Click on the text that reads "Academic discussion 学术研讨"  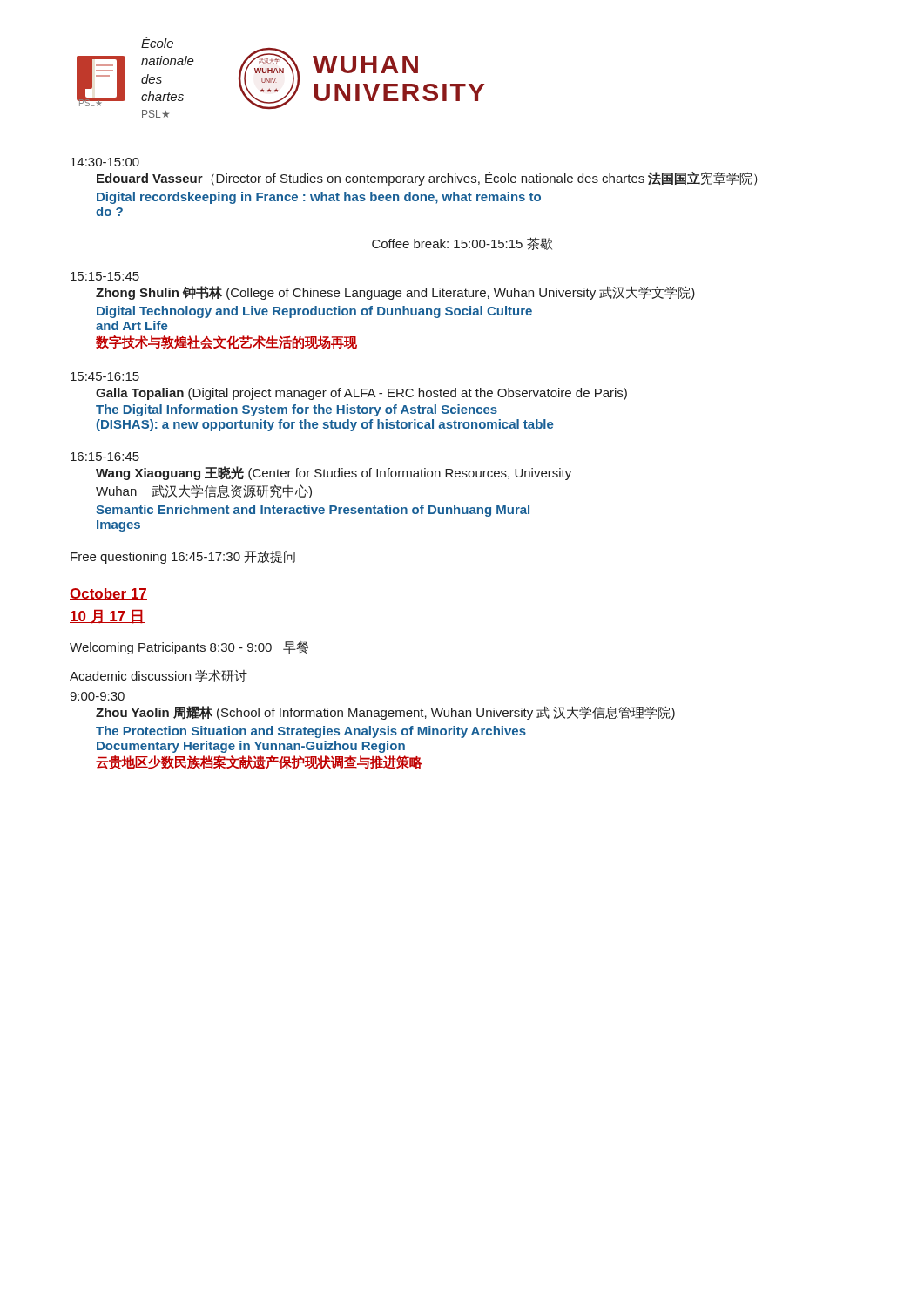point(159,676)
